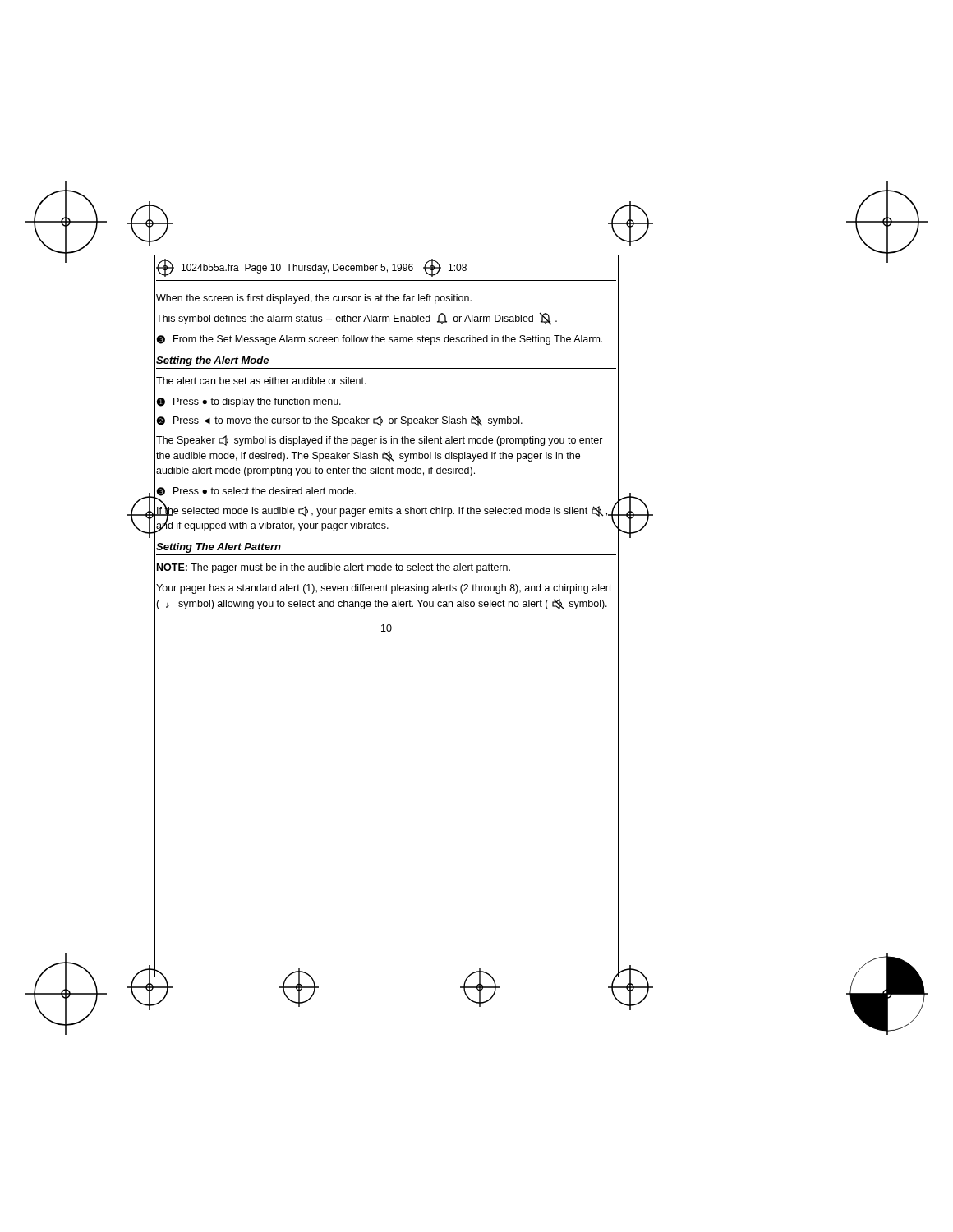This screenshot has width=953, height=1232.
Task: Click on the element starting "❸ Press ● to"
Action: click(256, 492)
